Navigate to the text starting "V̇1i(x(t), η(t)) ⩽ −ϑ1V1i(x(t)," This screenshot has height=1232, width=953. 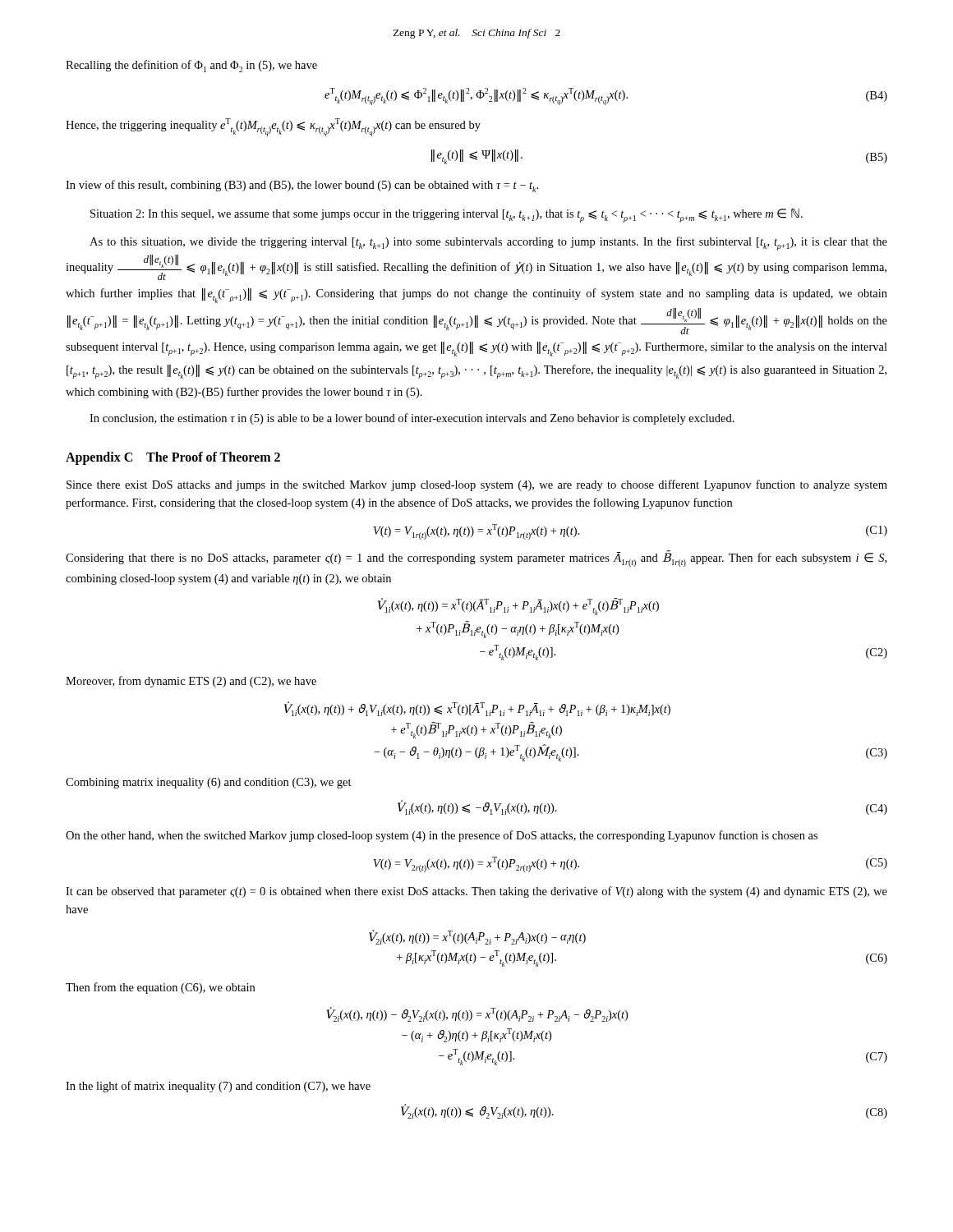coord(476,809)
